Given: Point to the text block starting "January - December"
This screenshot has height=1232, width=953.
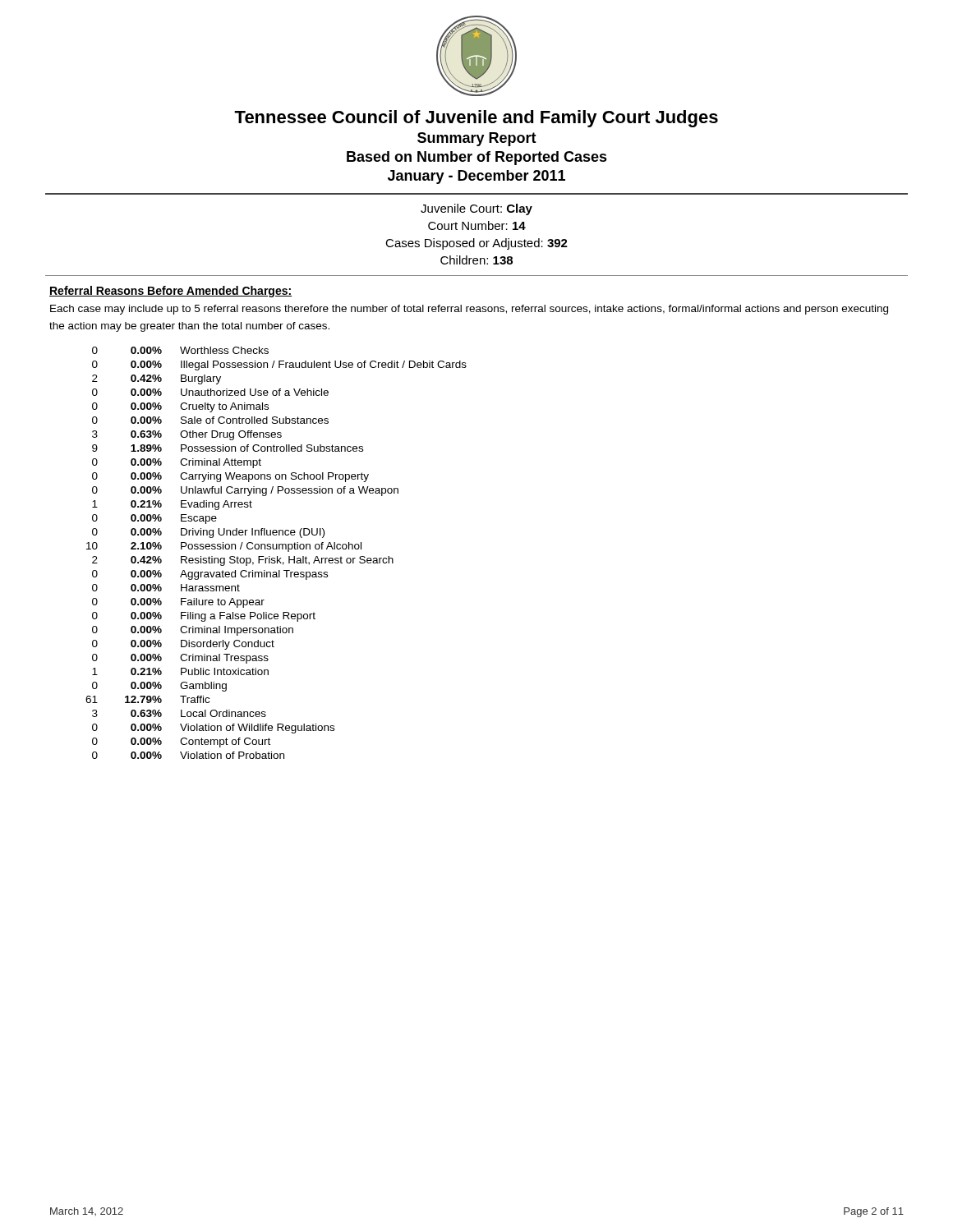Looking at the screenshot, I should click(x=476, y=176).
